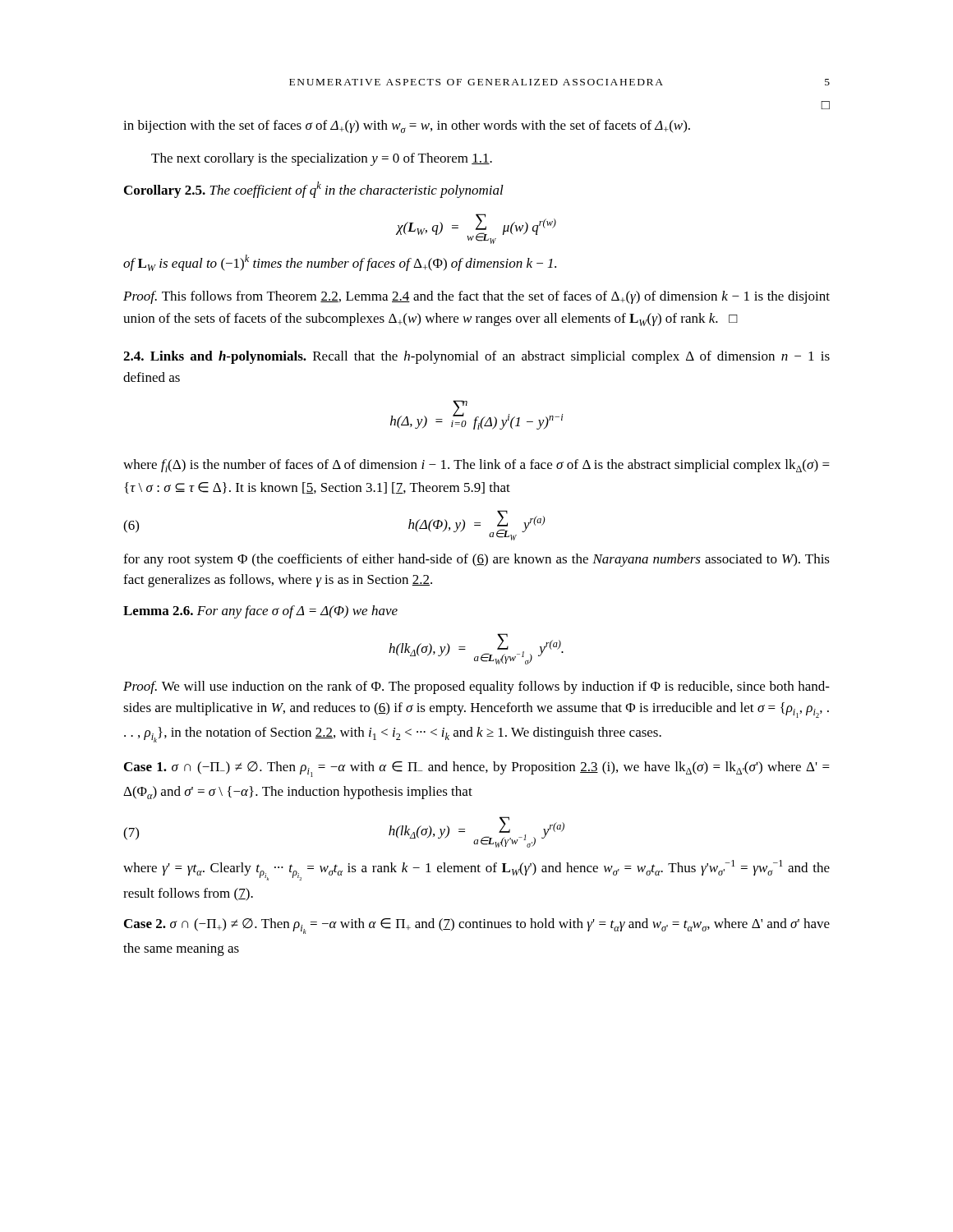Select the text block containing "of LW is equal"
Viewport: 953px width, 1232px height.
[x=476, y=264]
